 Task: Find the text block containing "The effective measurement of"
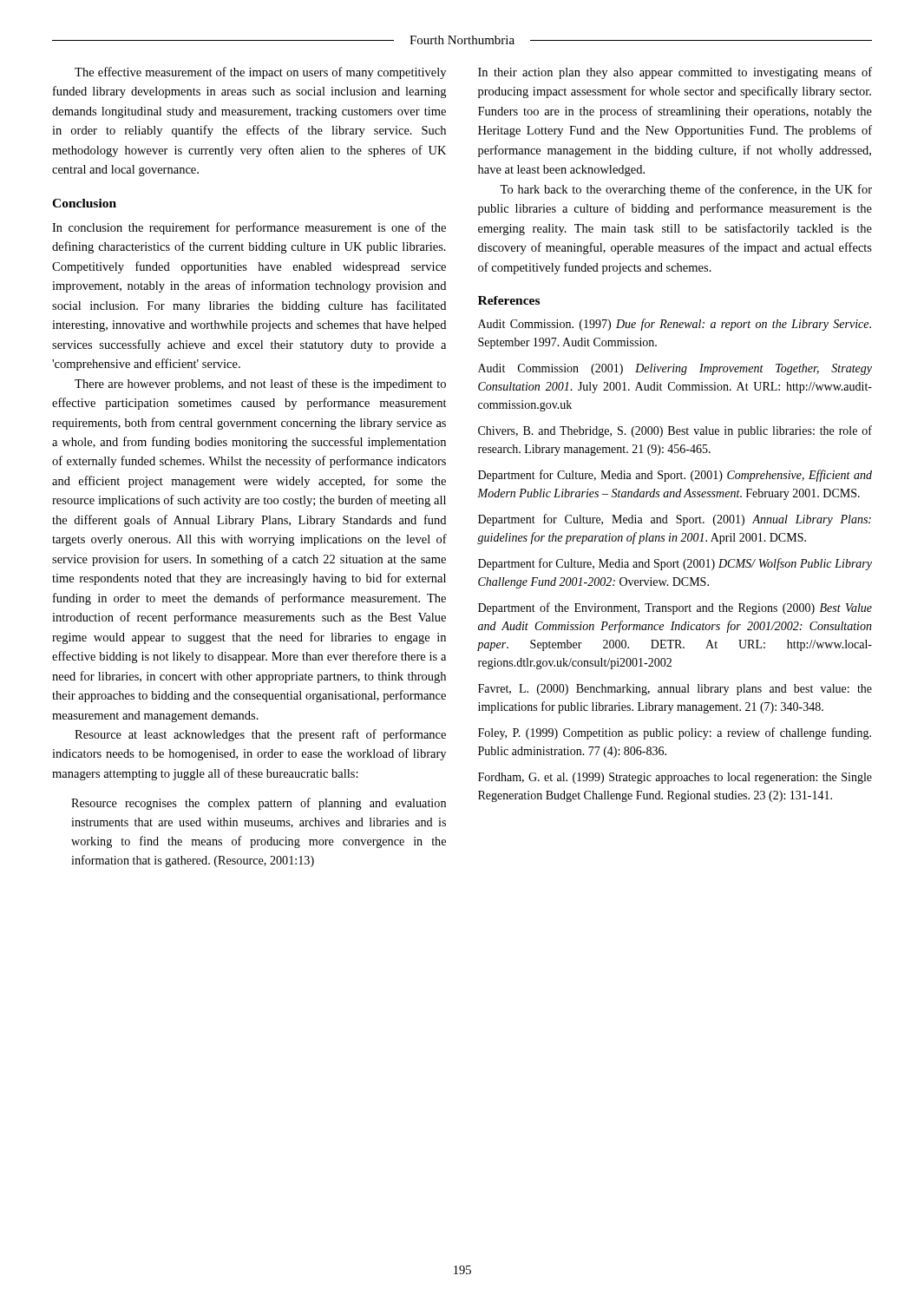[249, 121]
